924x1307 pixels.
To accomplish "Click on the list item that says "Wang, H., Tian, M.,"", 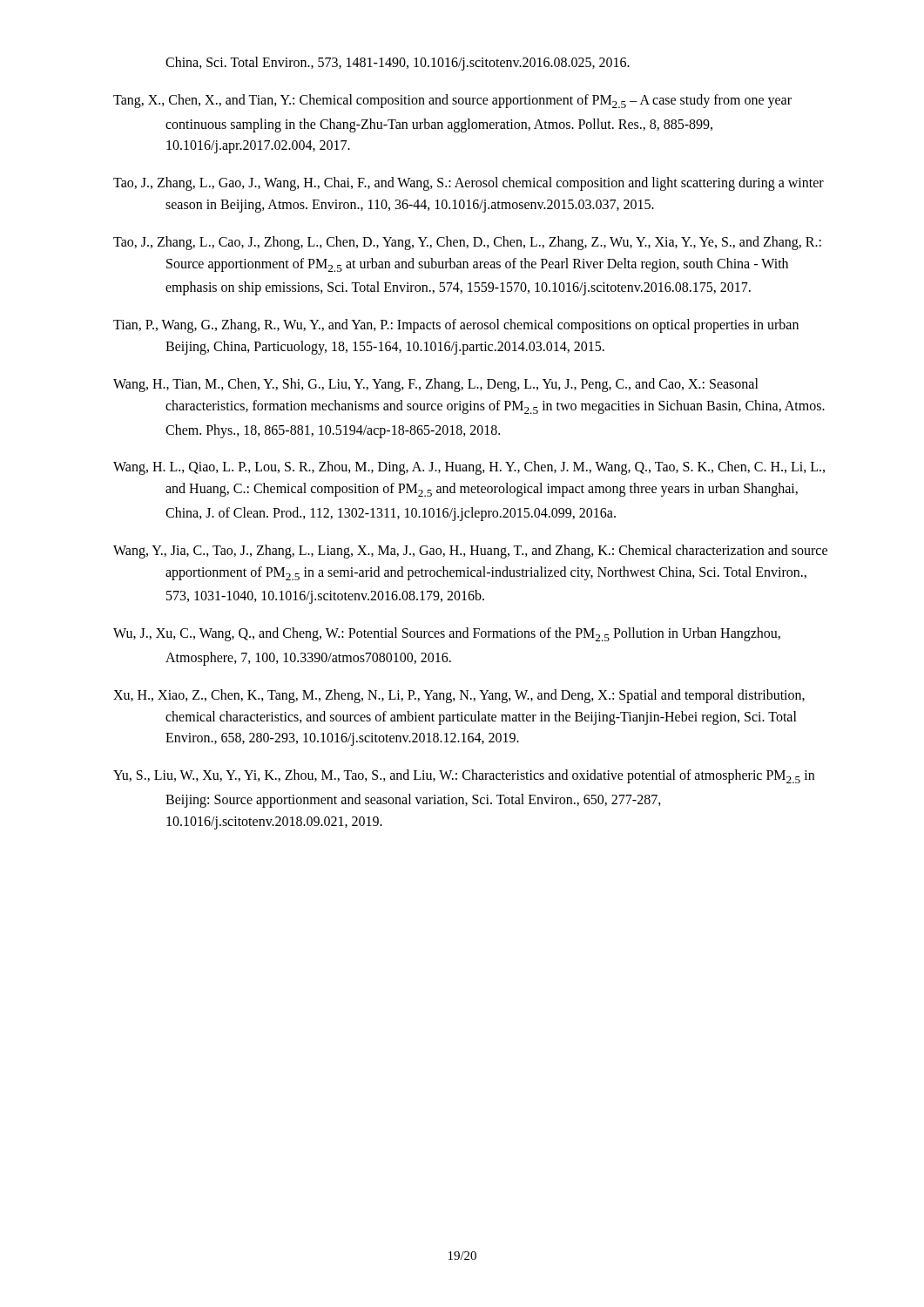I will pyautogui.click(x=469, y=407).
